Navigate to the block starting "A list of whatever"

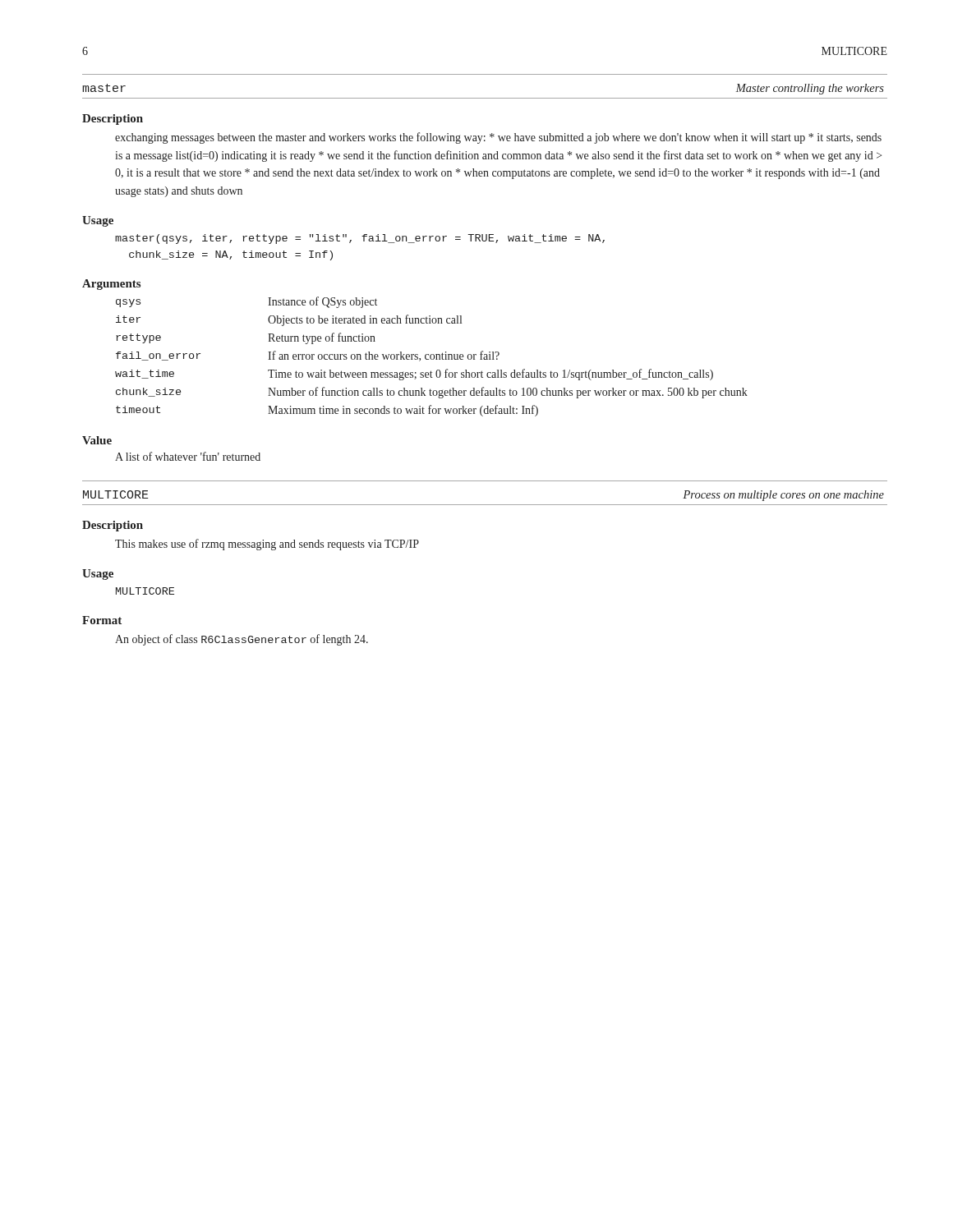coord(188,457)
